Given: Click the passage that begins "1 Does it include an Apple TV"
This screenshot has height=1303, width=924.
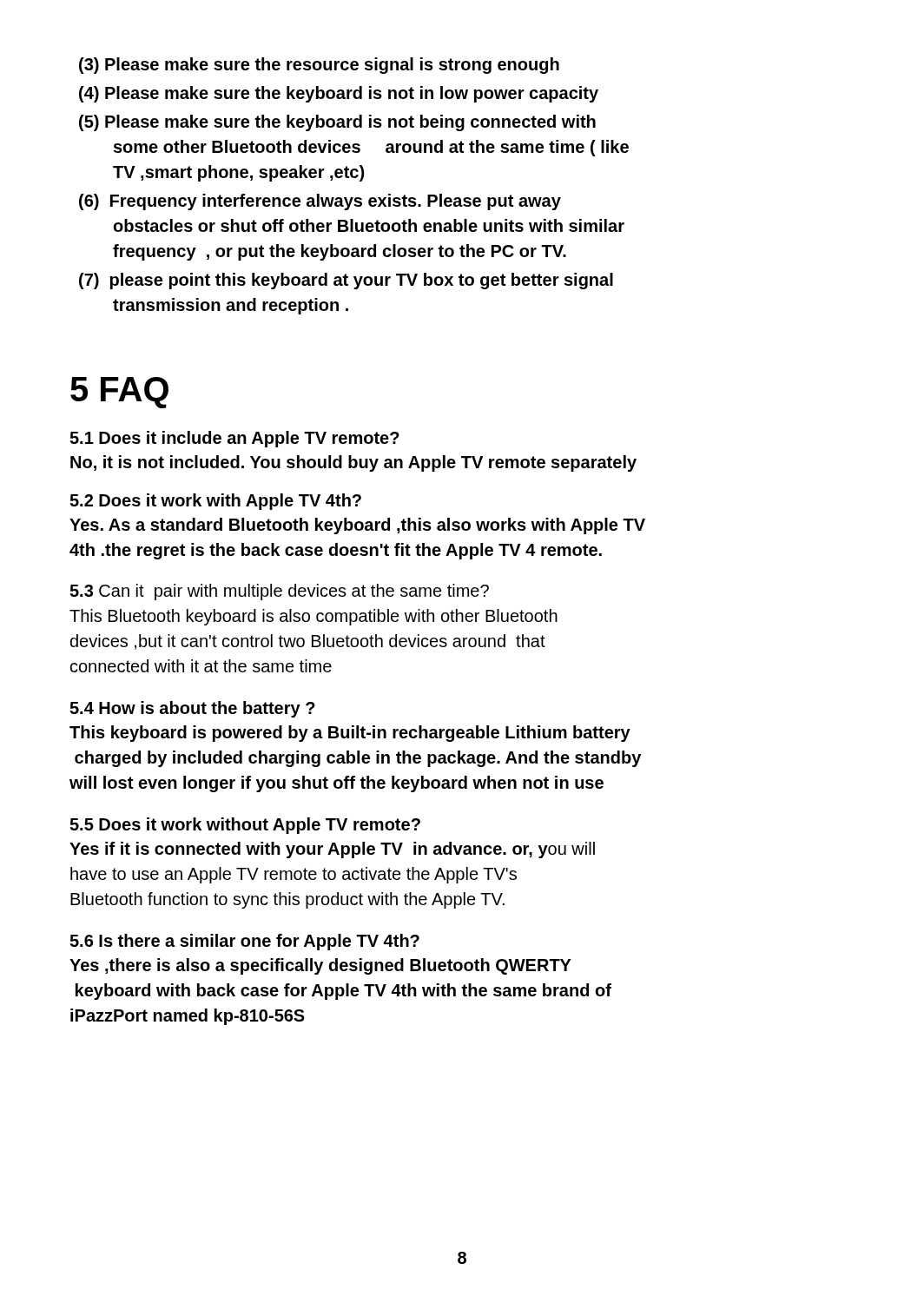Looking at the screenshot, I should [462, 452].
